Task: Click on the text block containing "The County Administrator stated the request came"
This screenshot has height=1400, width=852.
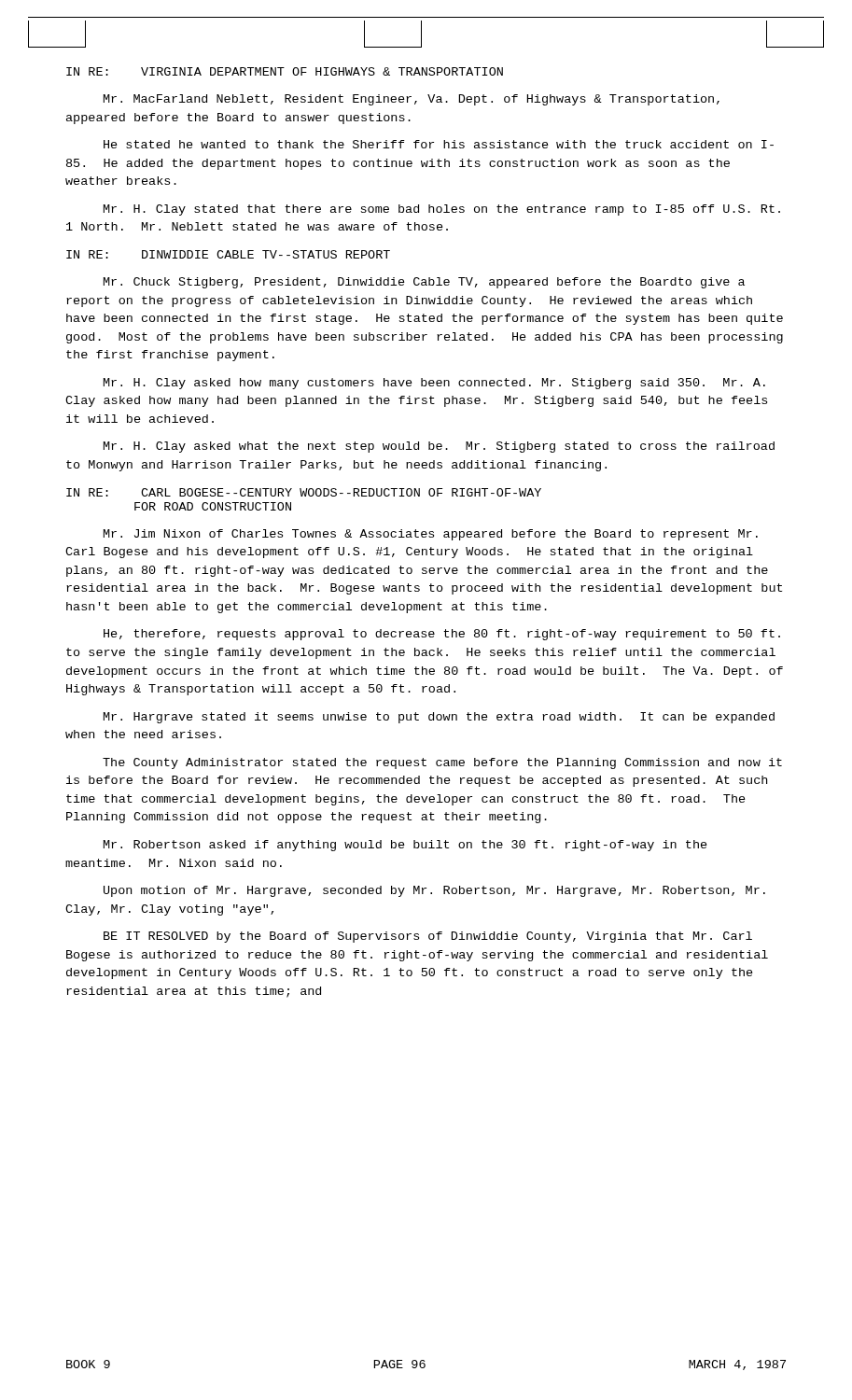Action: click(424, 790)
